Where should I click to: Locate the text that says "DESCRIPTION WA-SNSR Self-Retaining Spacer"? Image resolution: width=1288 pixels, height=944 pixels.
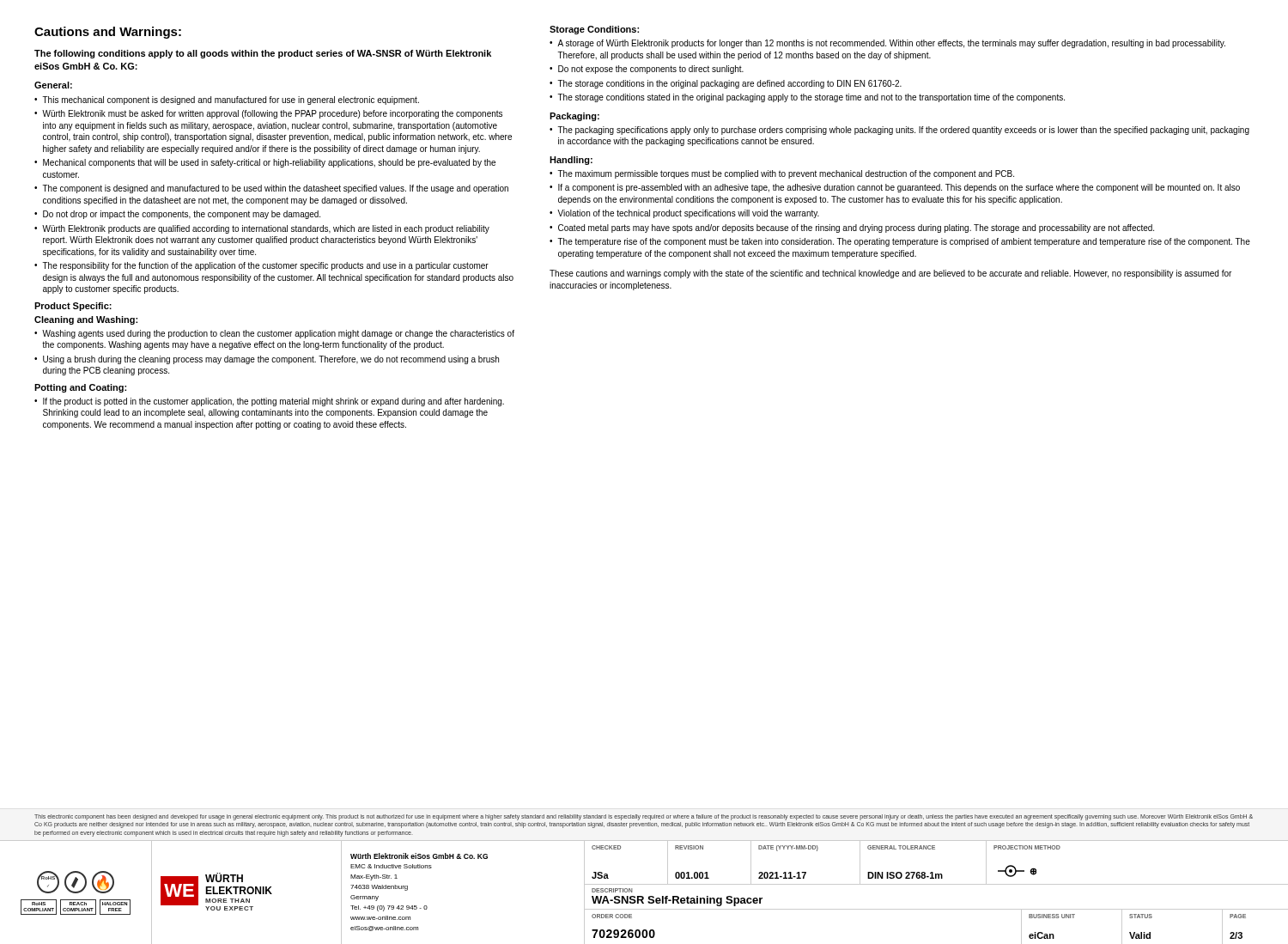(677, 897)
